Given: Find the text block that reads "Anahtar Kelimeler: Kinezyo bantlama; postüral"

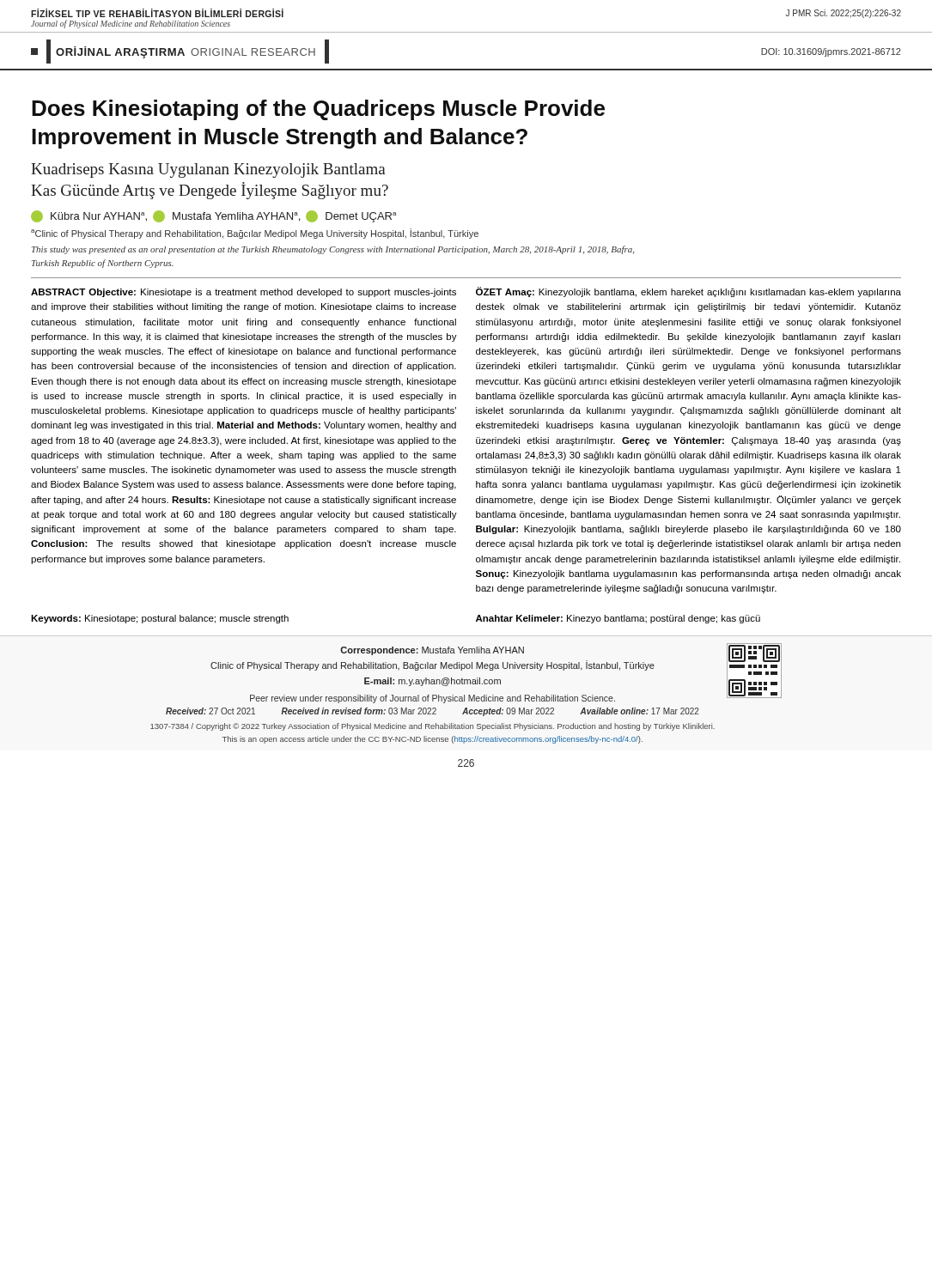Looking at the screenshot, I should (618, 619).
